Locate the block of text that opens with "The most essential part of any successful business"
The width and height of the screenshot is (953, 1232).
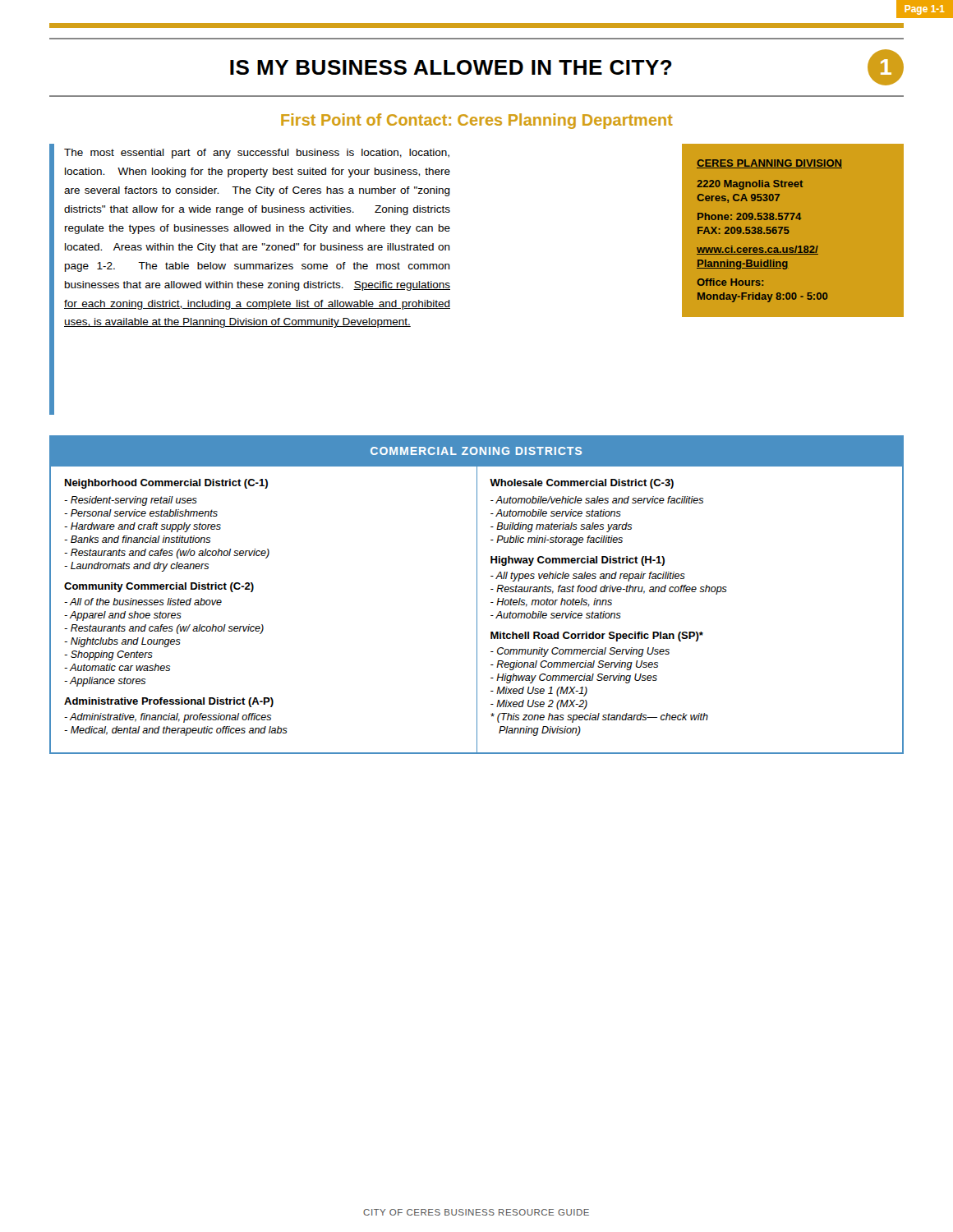coord(257,237)
